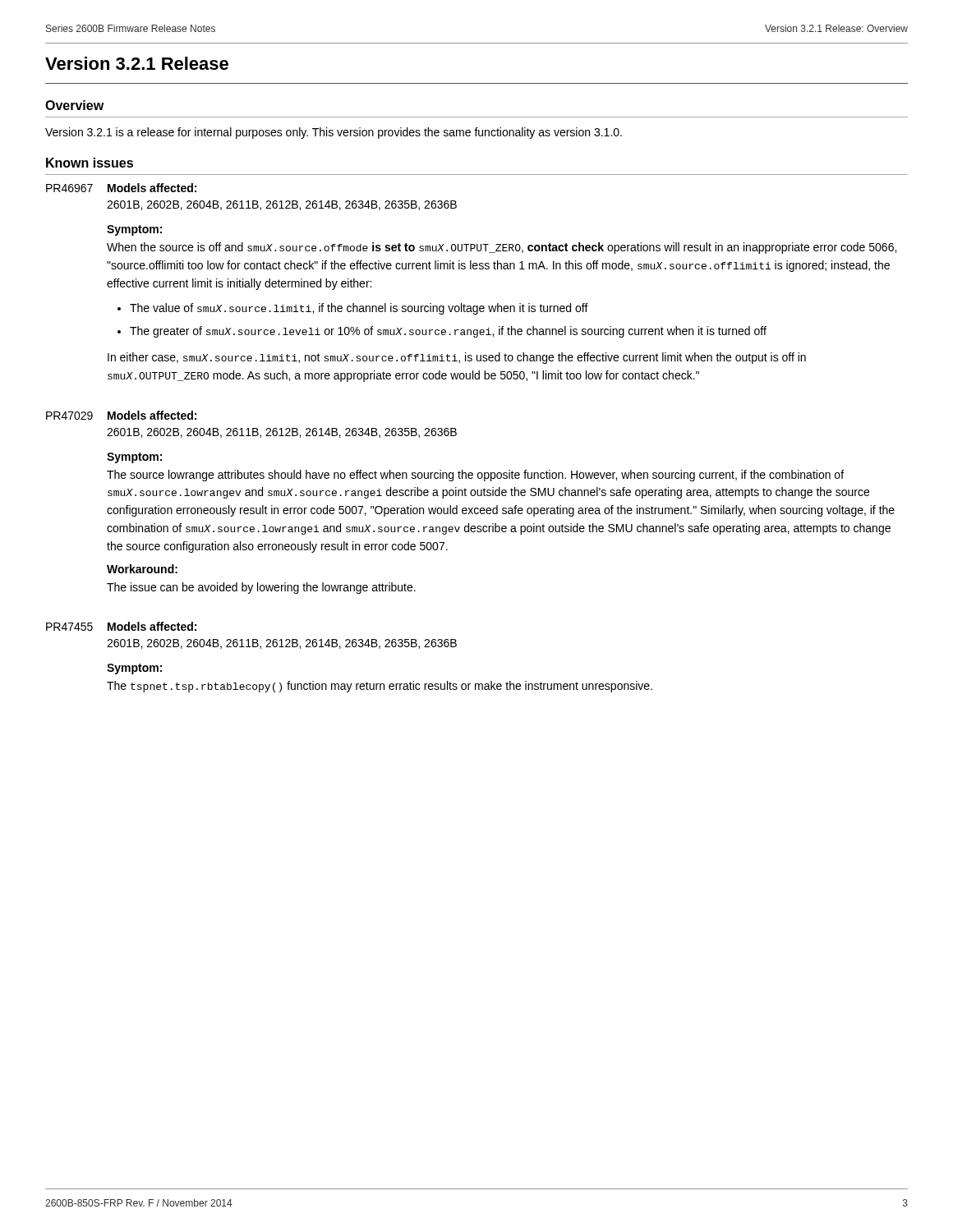Viewport: 953px width, 1232px height.
Task: Select the text block that reads "The tspnet.tsp.rbtablecopy() function may"
Action: 507,686
